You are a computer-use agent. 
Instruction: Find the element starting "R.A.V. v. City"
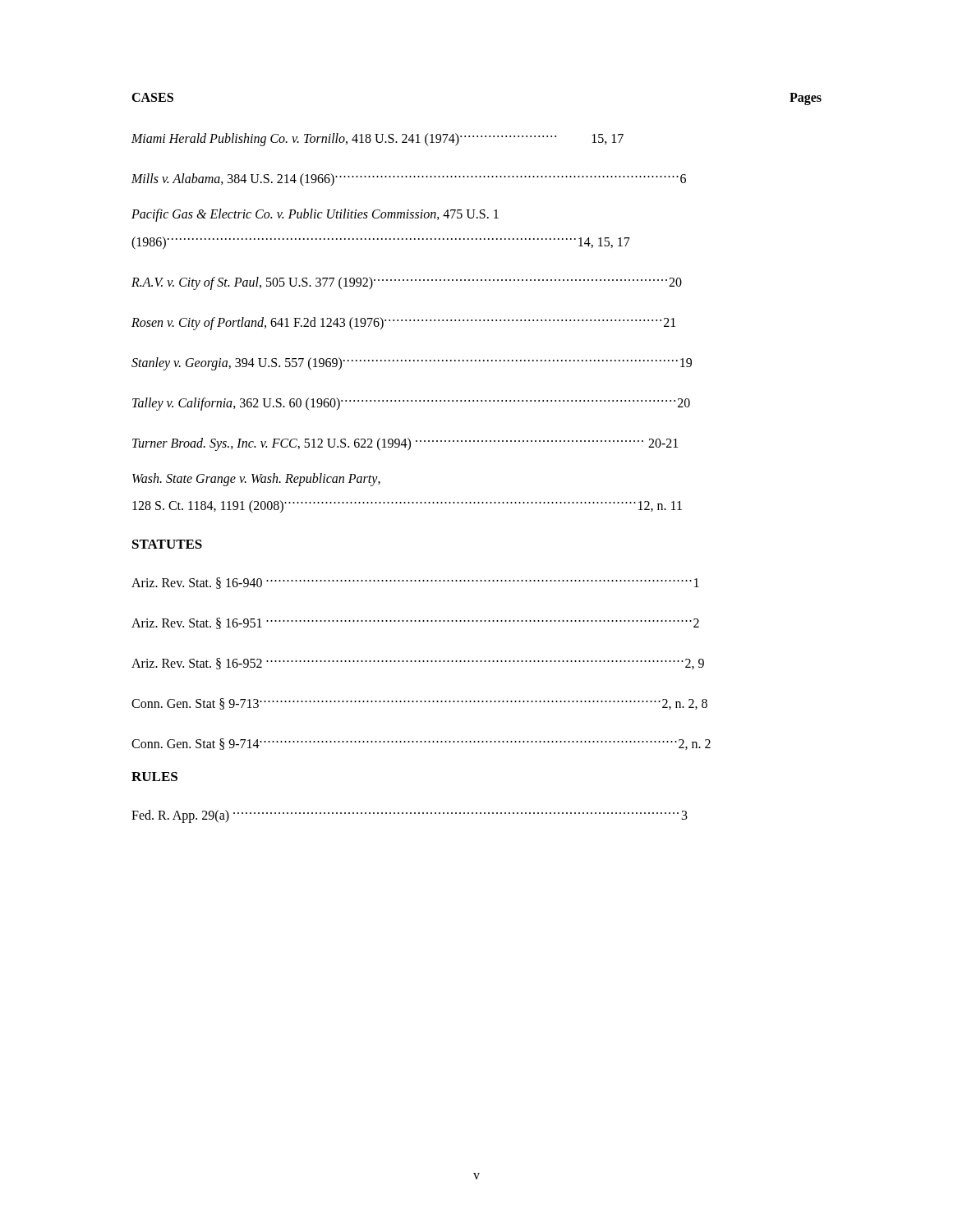[476, 279]
